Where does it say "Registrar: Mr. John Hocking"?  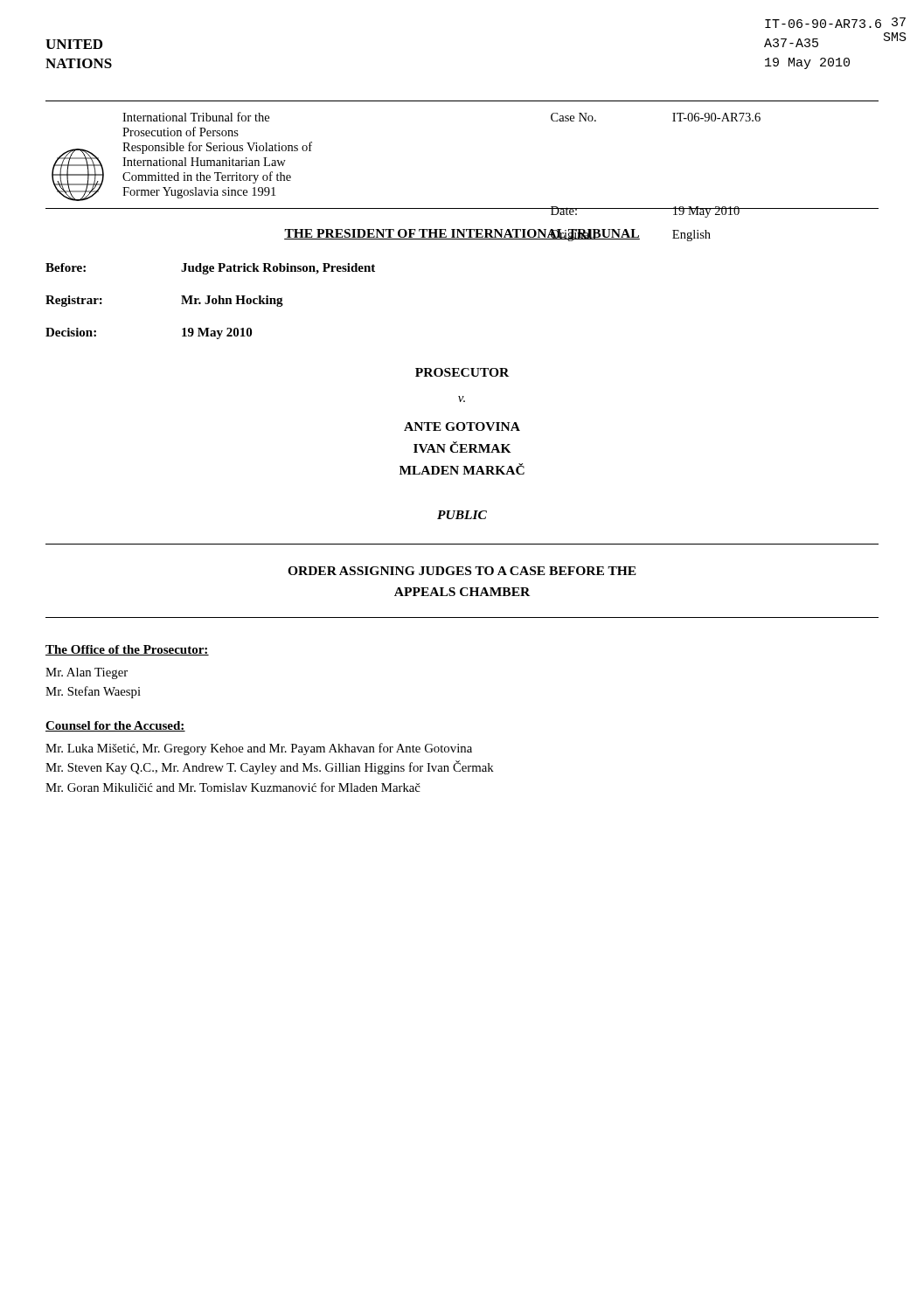pos(79,301)
